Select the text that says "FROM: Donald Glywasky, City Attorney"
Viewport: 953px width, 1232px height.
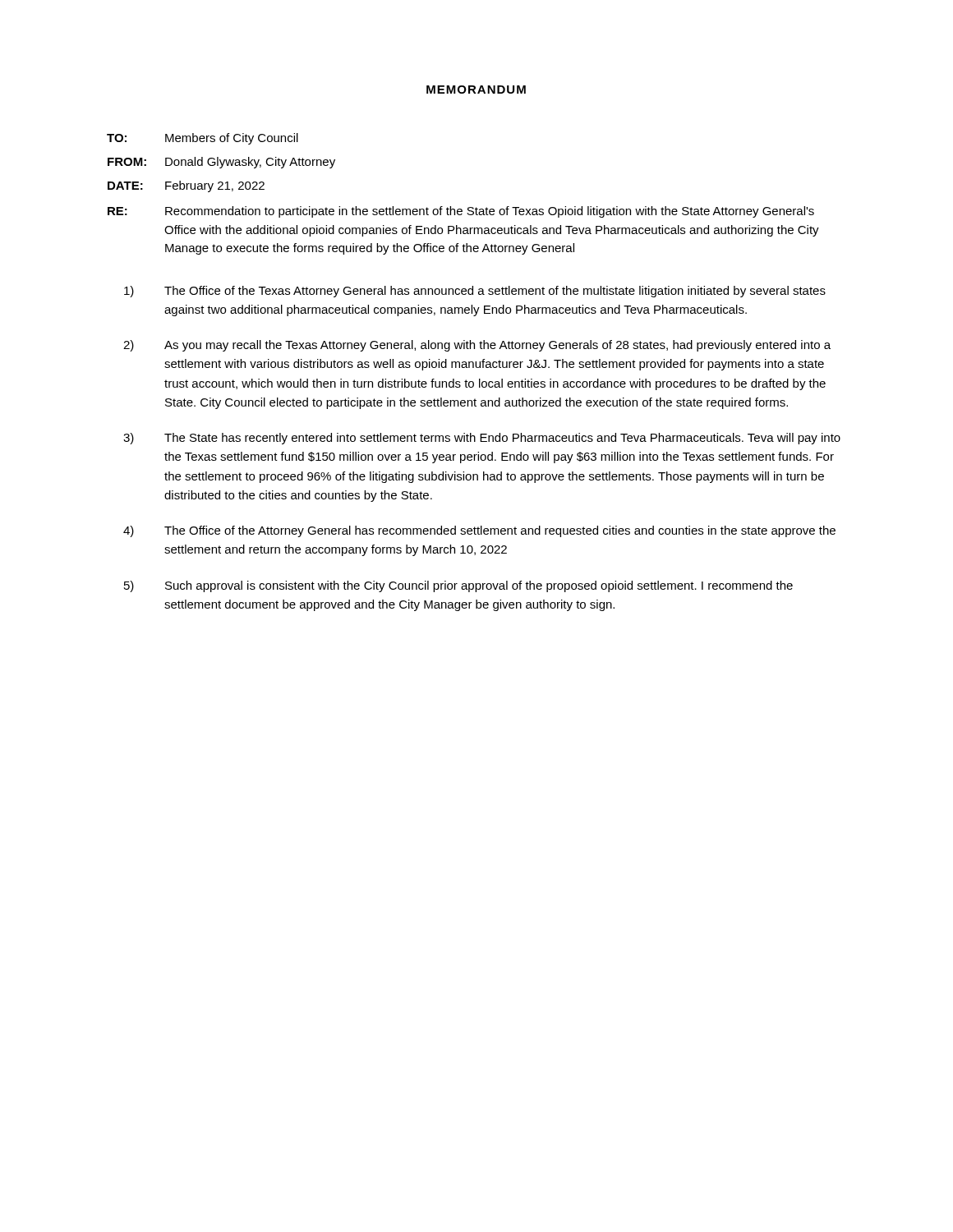221,163
